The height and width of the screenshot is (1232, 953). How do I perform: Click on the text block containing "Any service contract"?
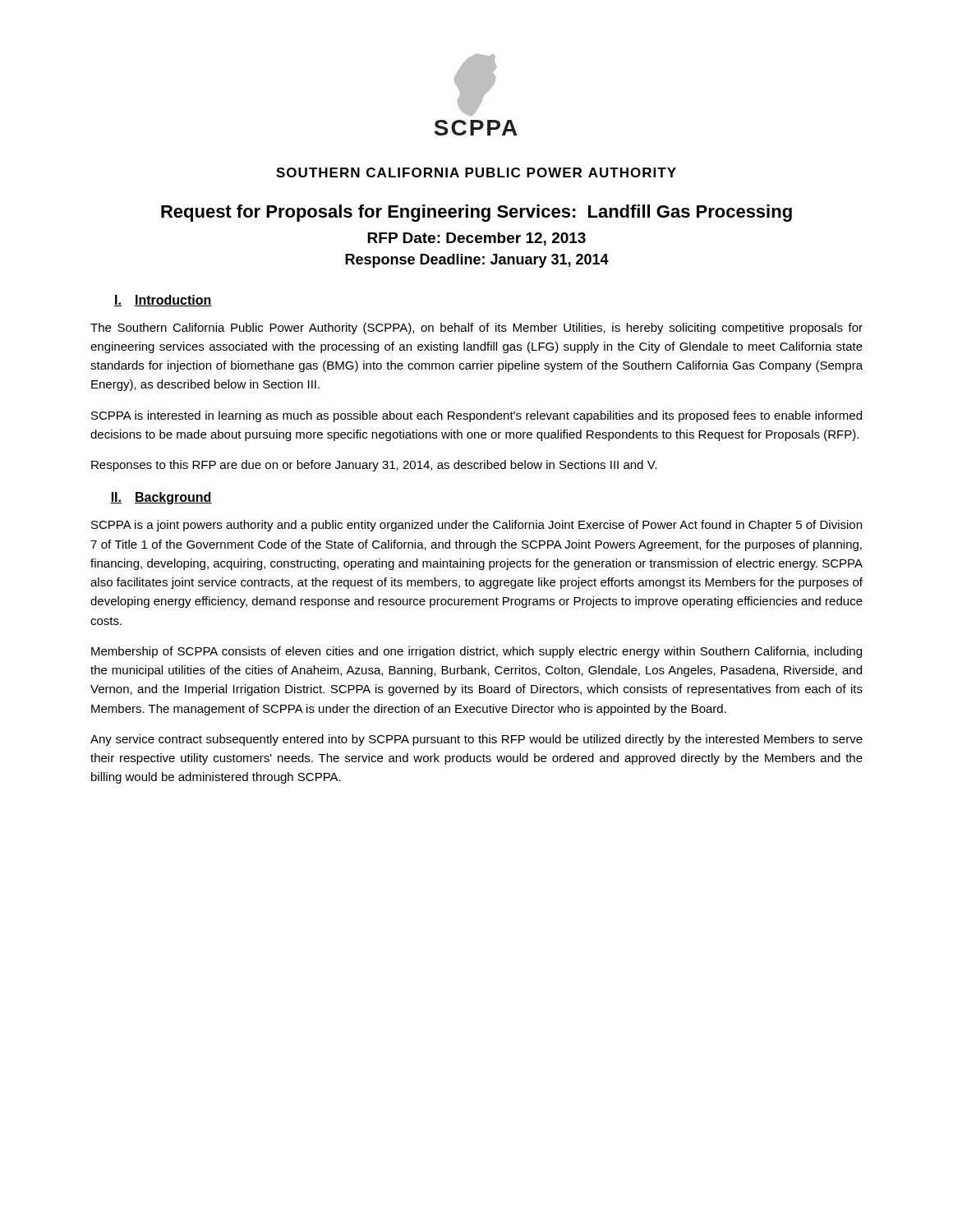(476, 758)
